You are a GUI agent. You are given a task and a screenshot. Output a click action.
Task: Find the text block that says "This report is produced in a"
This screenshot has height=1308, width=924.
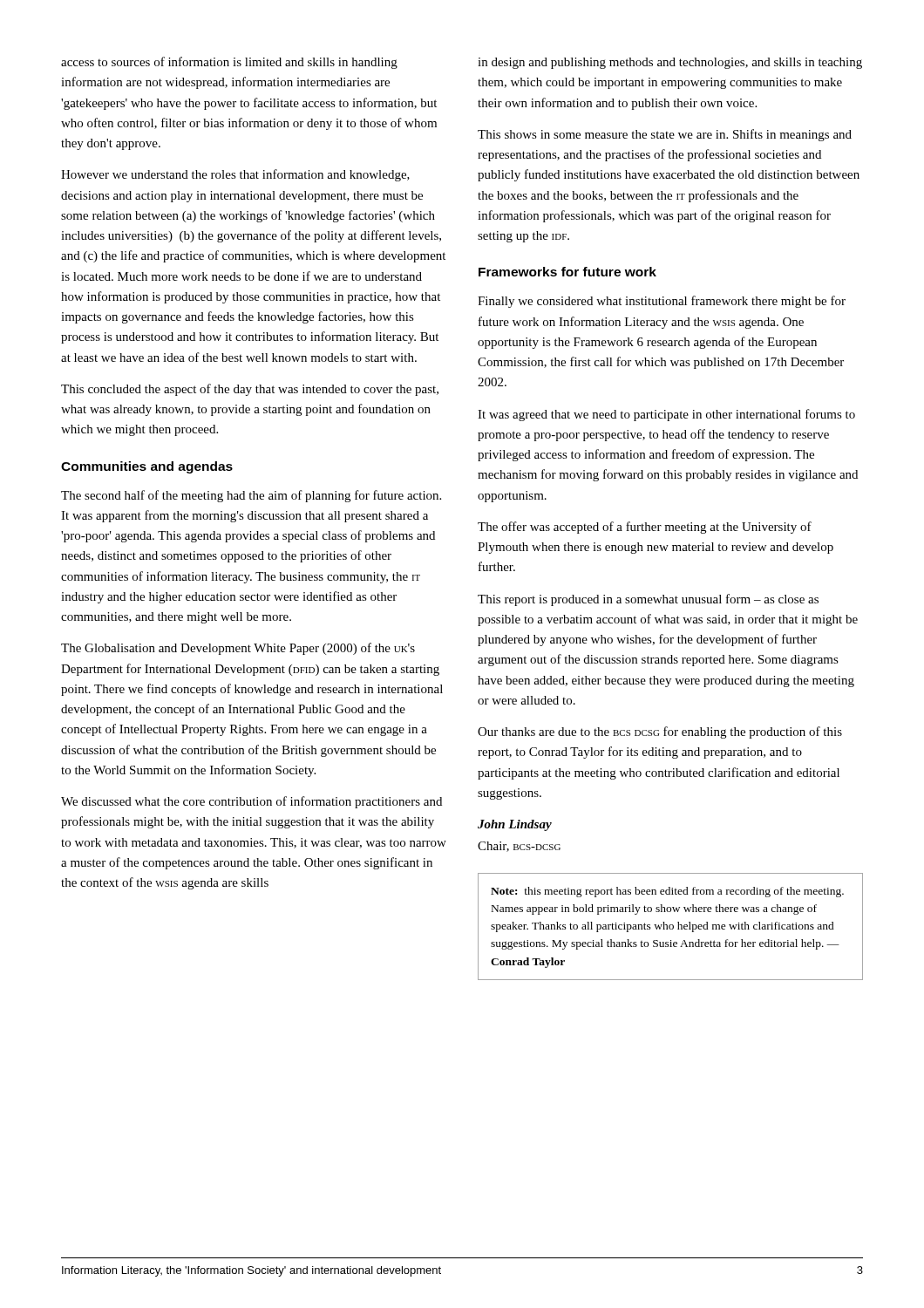coord(670,650)
